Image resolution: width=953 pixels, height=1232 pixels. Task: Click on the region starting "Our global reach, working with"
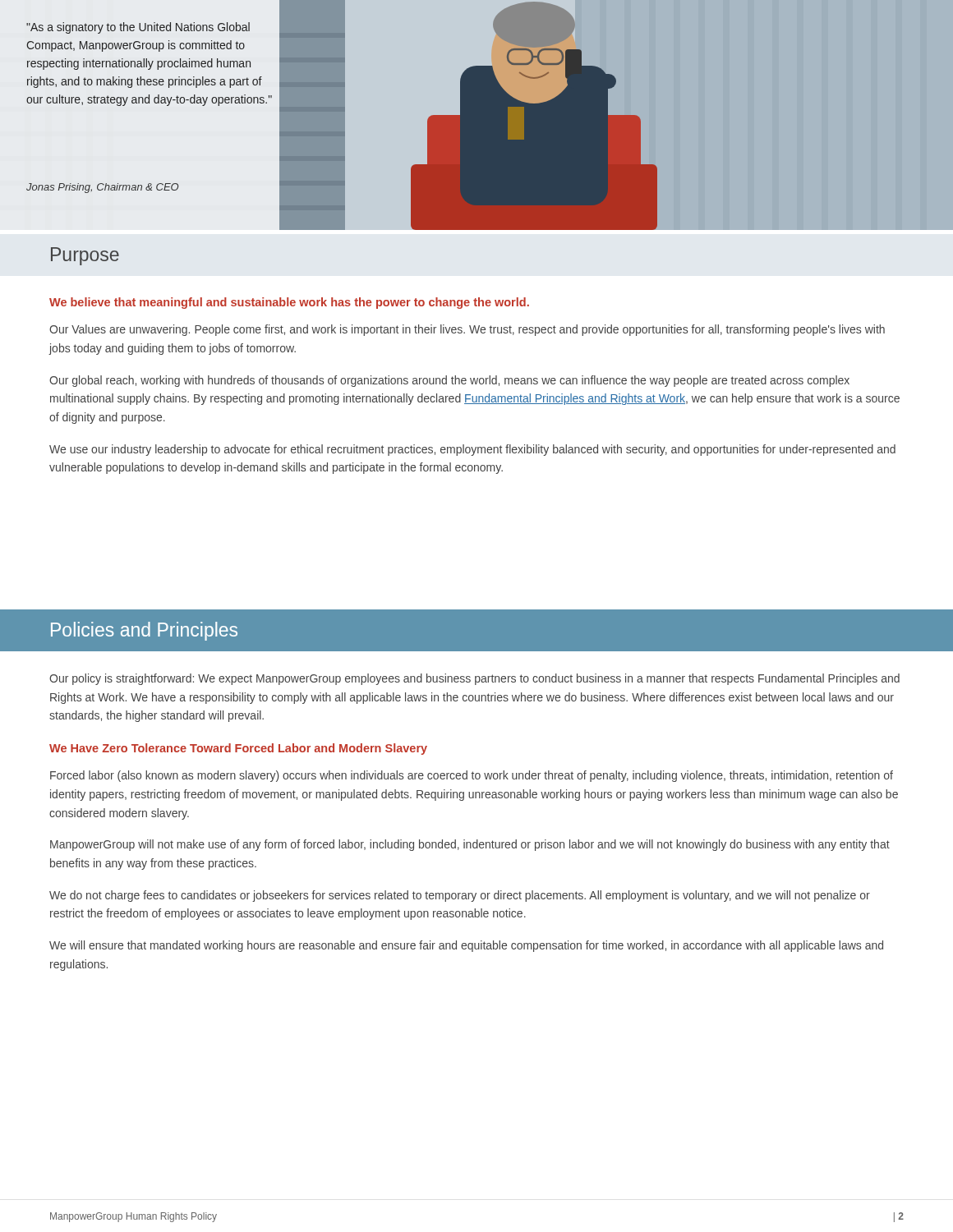pos(476,399)
